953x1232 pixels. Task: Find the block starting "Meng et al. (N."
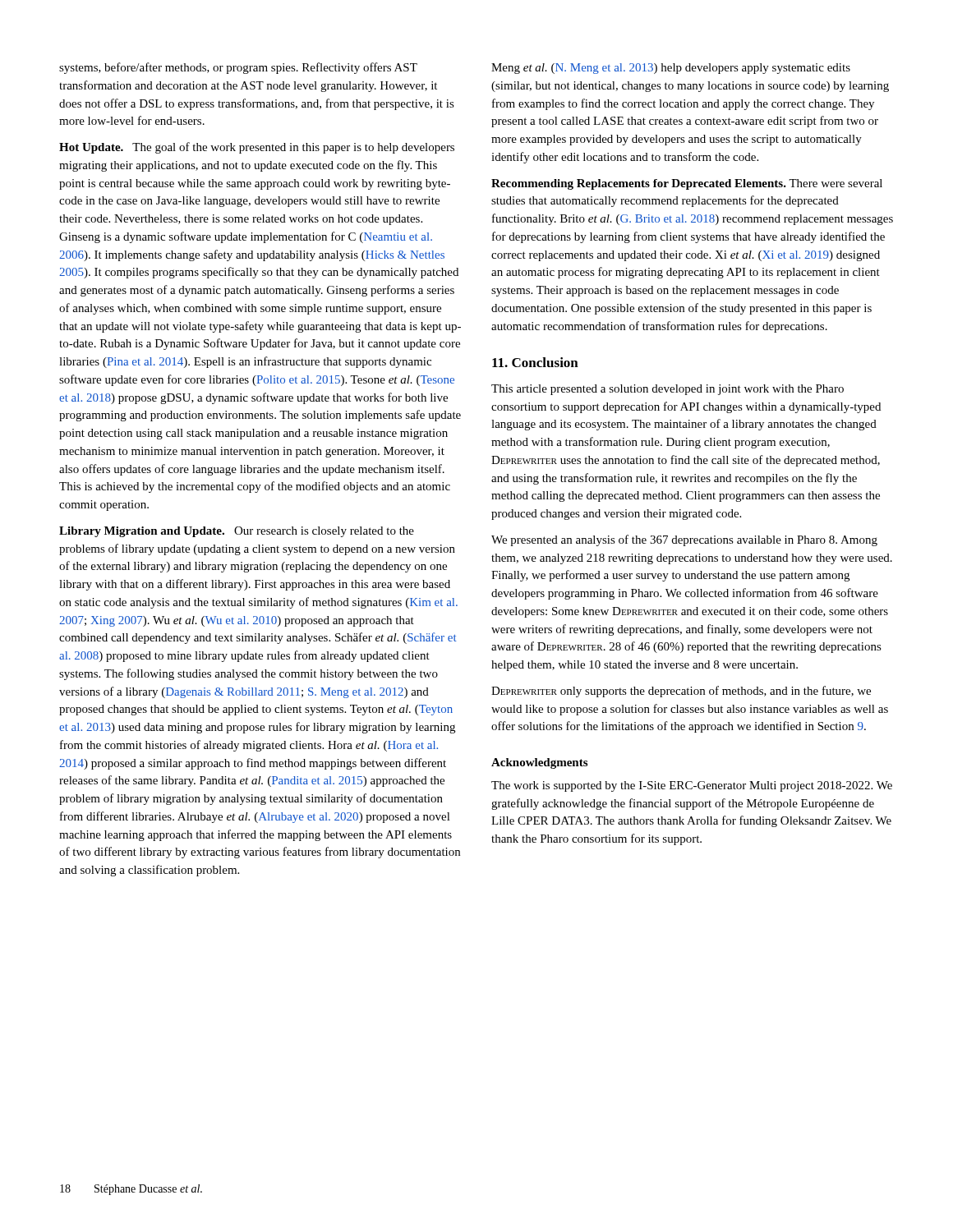click(693, 113)
